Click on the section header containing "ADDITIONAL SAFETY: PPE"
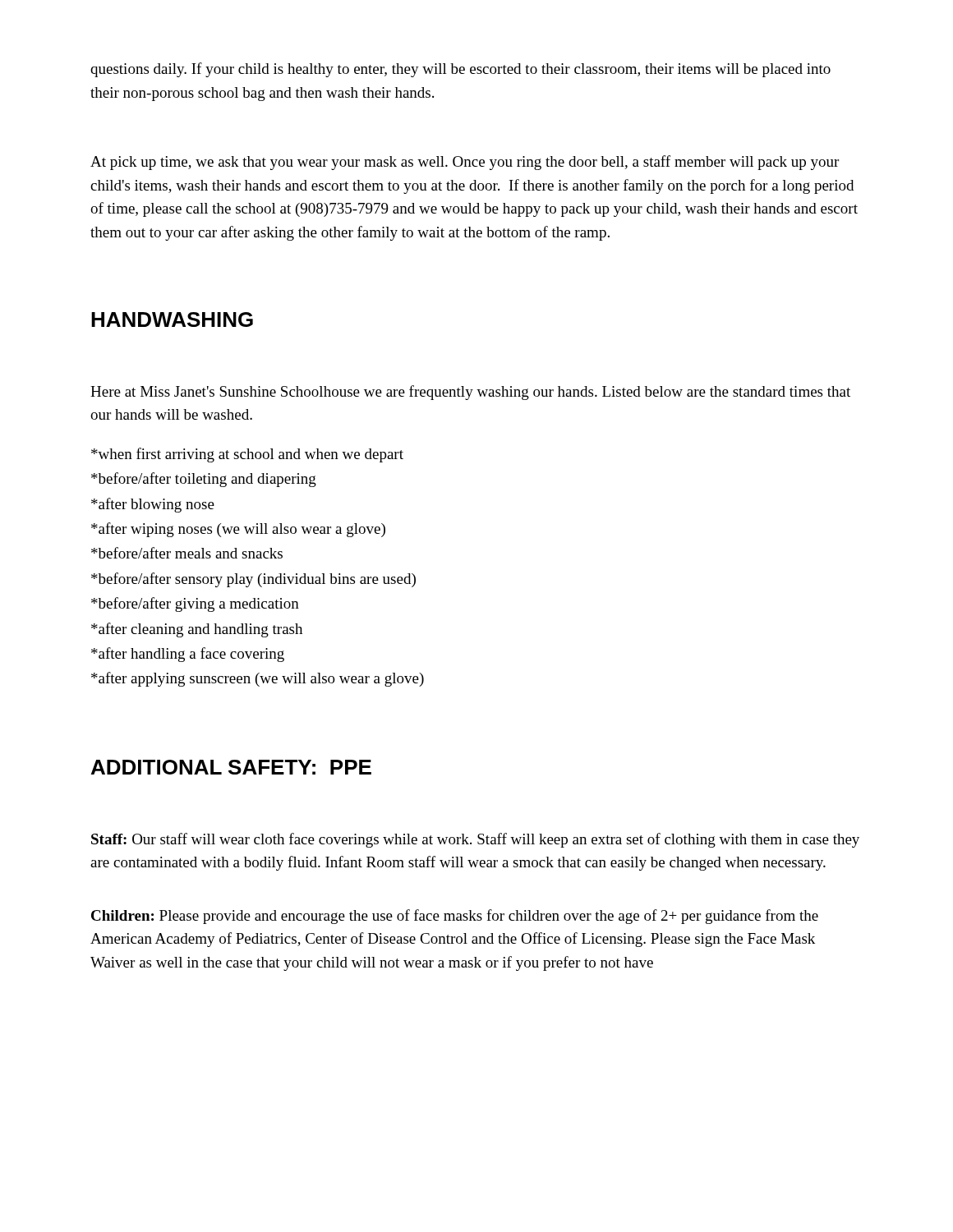This screenshot has width=953, height=1232. pyautogui.click(x=231, y=767)
